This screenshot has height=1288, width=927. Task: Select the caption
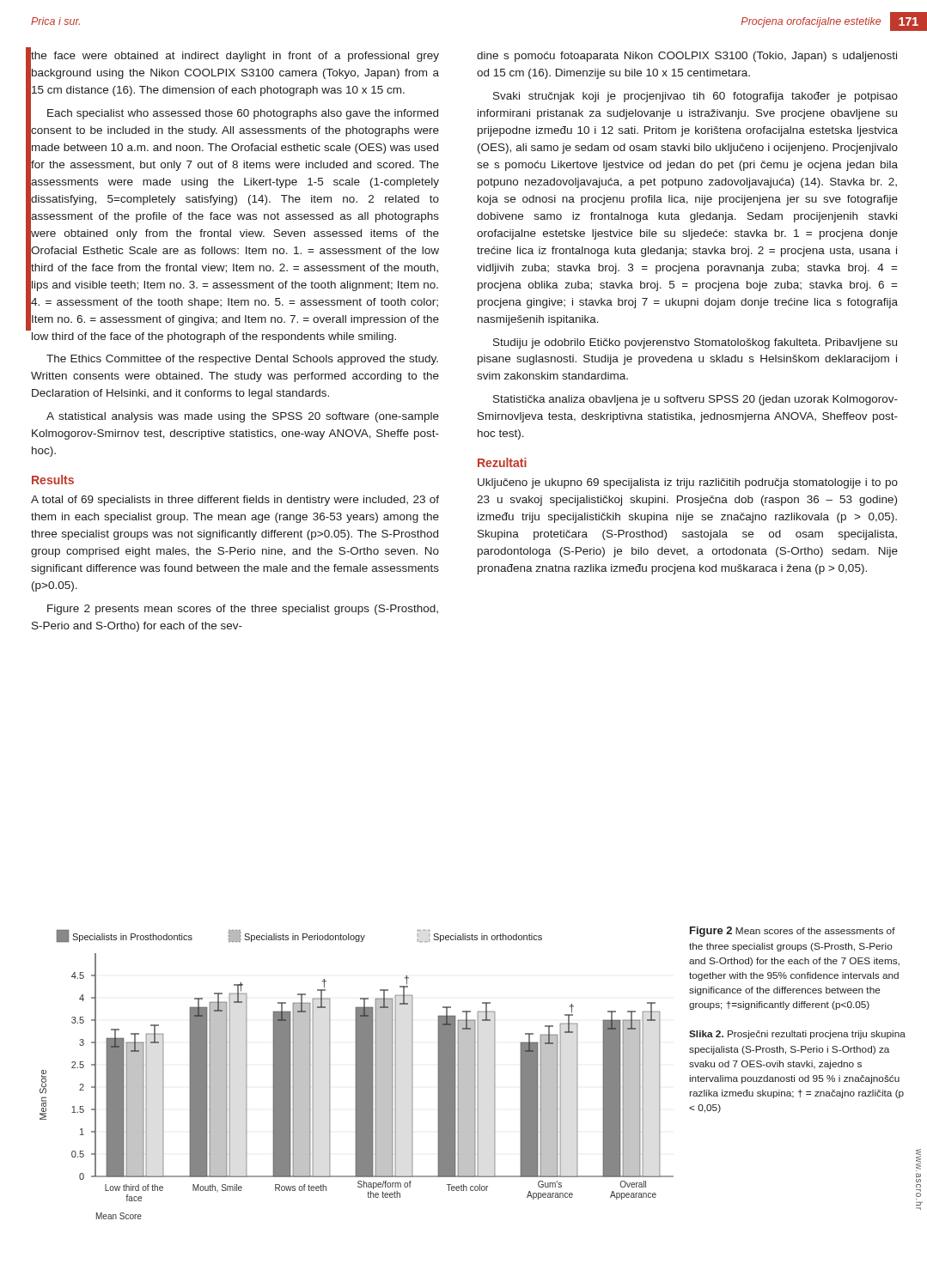pyautogui.click(x=797, y=1019)
